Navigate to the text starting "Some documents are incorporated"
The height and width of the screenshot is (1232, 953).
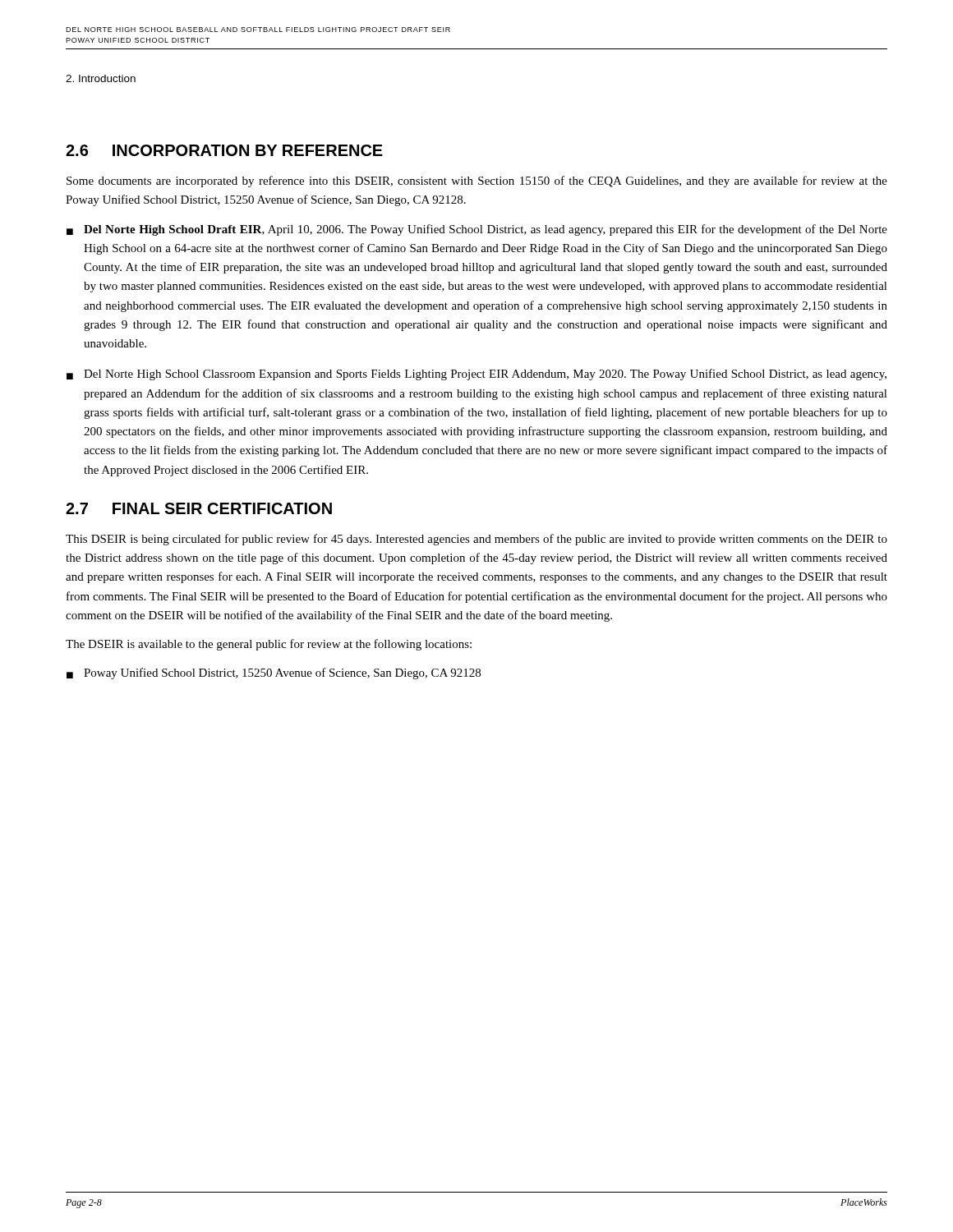coord(476,190)
